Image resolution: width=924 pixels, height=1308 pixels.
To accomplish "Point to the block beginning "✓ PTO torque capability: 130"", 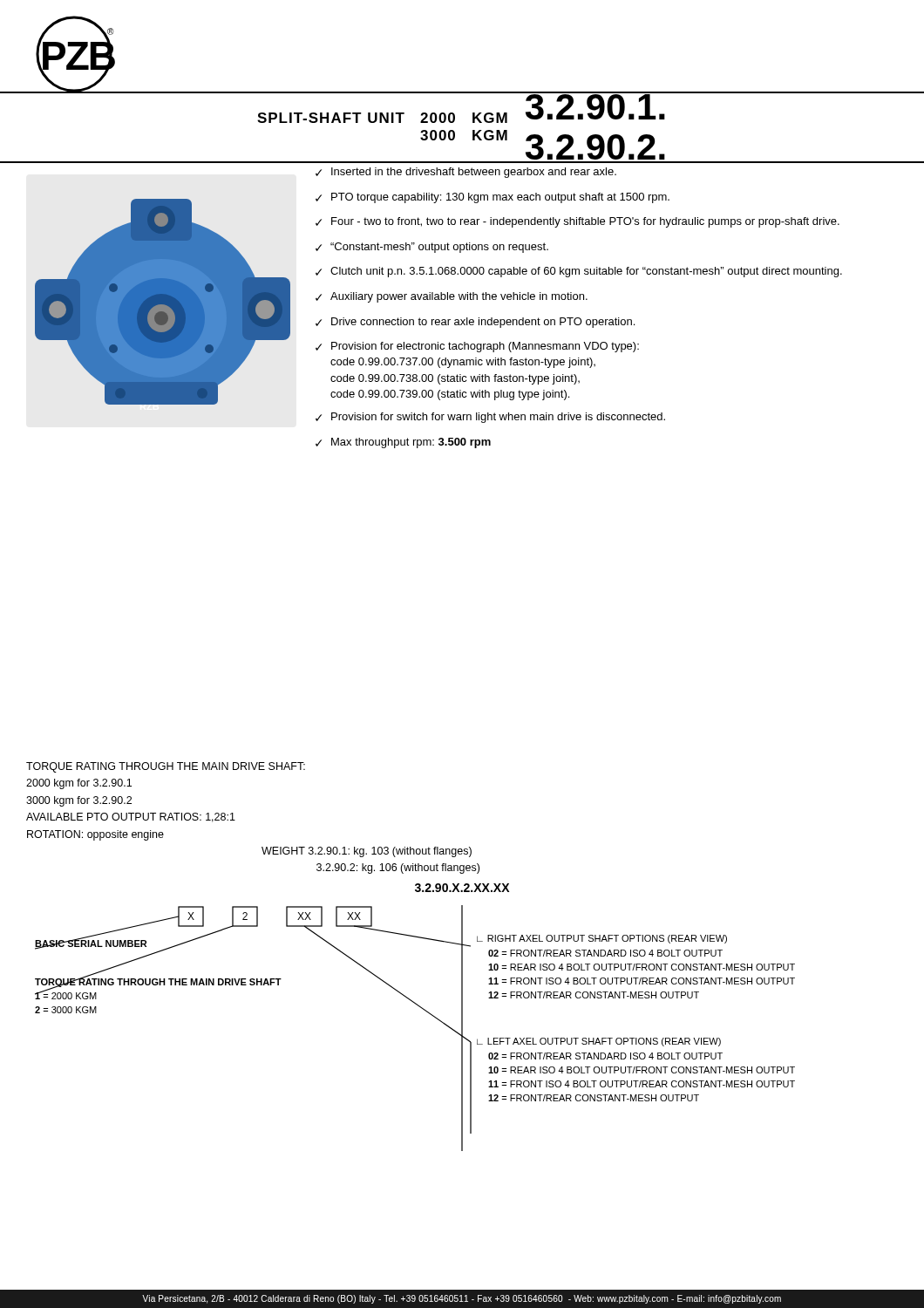I will (606, 198).
